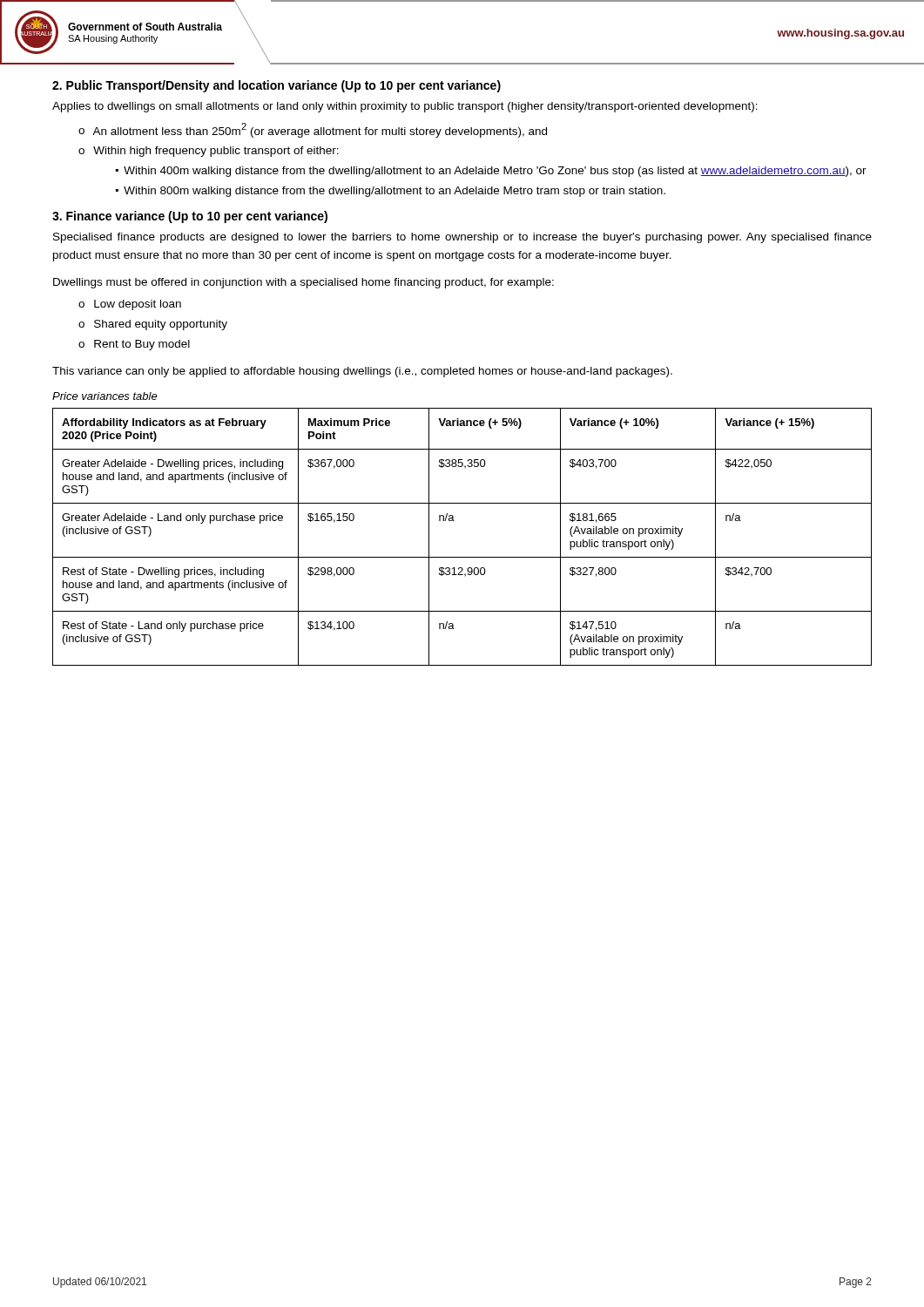924x1307 pixels.
Task: Find the block starting "o An allotment less than 250m2 (or"
Action: point(313,129)
